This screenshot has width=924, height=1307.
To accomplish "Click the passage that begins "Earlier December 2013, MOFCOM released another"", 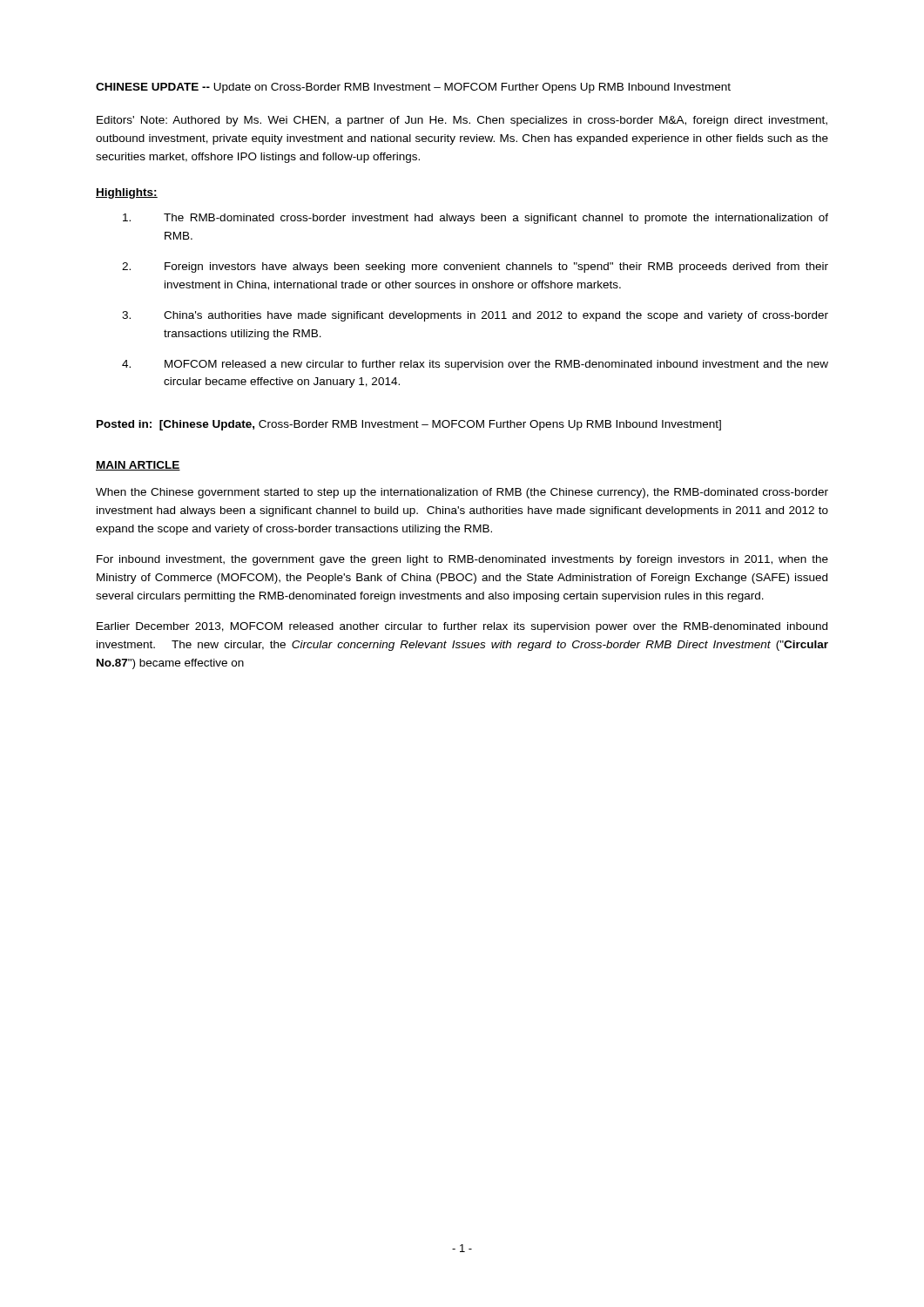I will coord(462,644).
